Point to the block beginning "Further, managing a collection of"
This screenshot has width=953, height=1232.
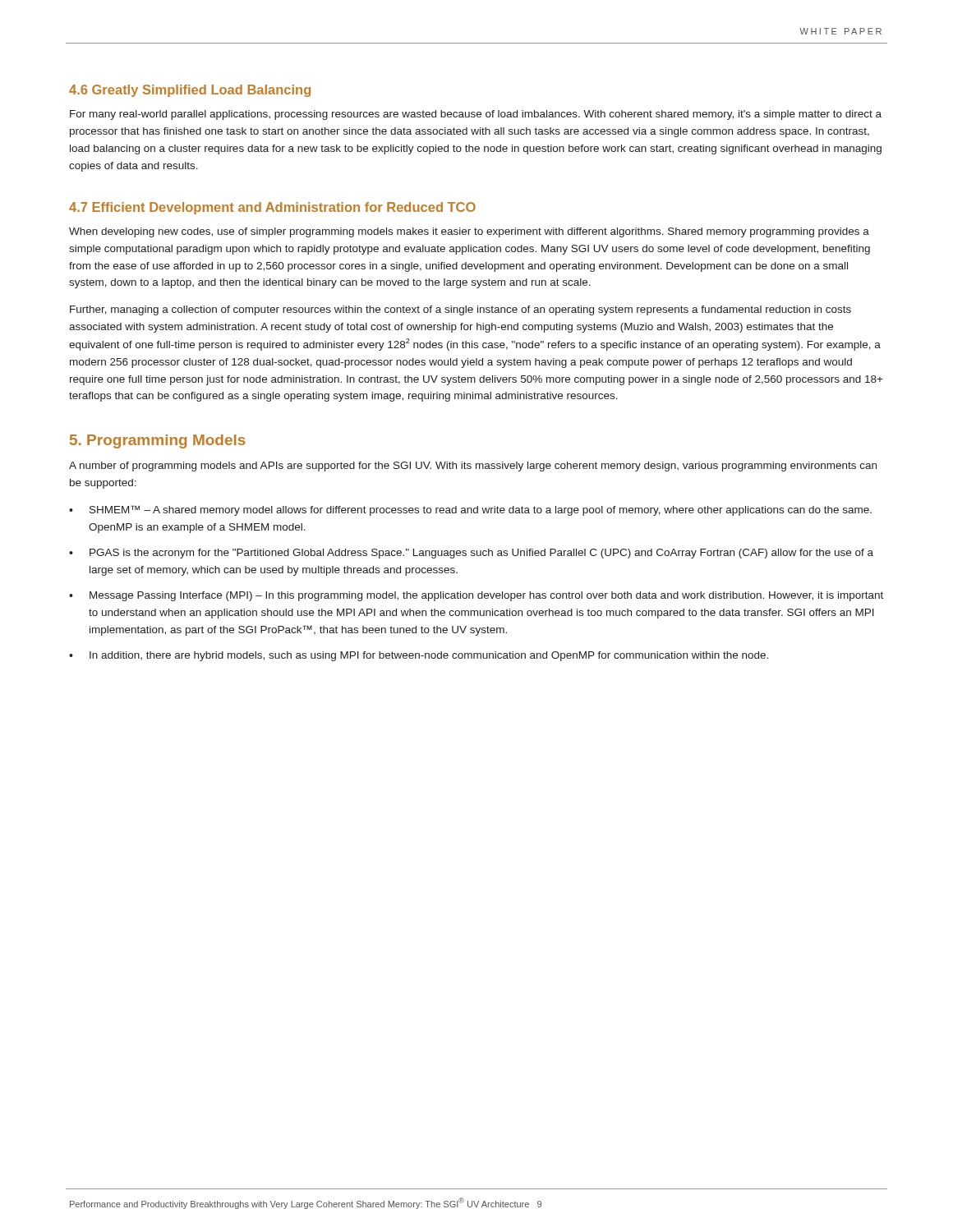pos(476,353)
